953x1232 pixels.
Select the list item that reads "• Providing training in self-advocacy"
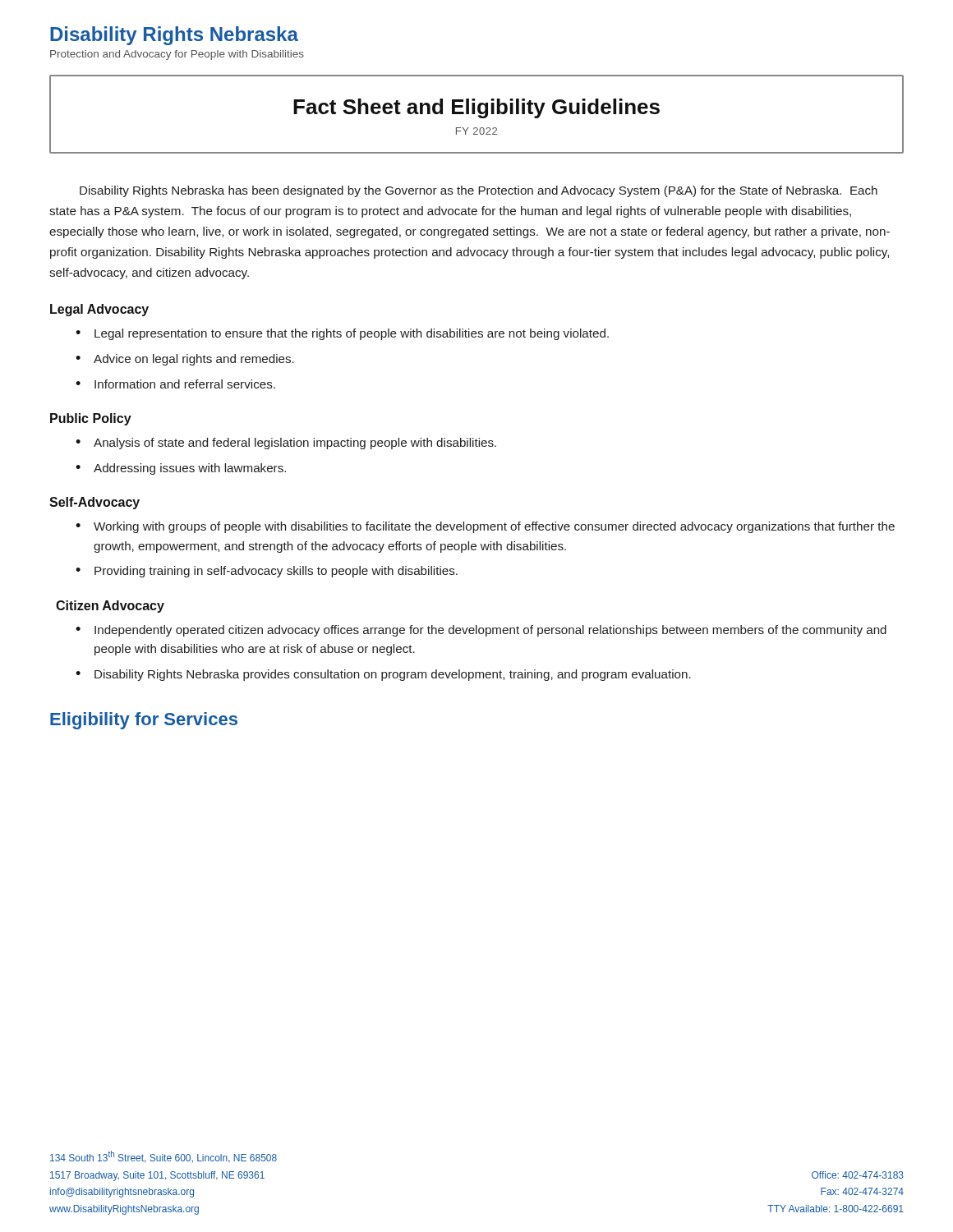coord(267,572)
